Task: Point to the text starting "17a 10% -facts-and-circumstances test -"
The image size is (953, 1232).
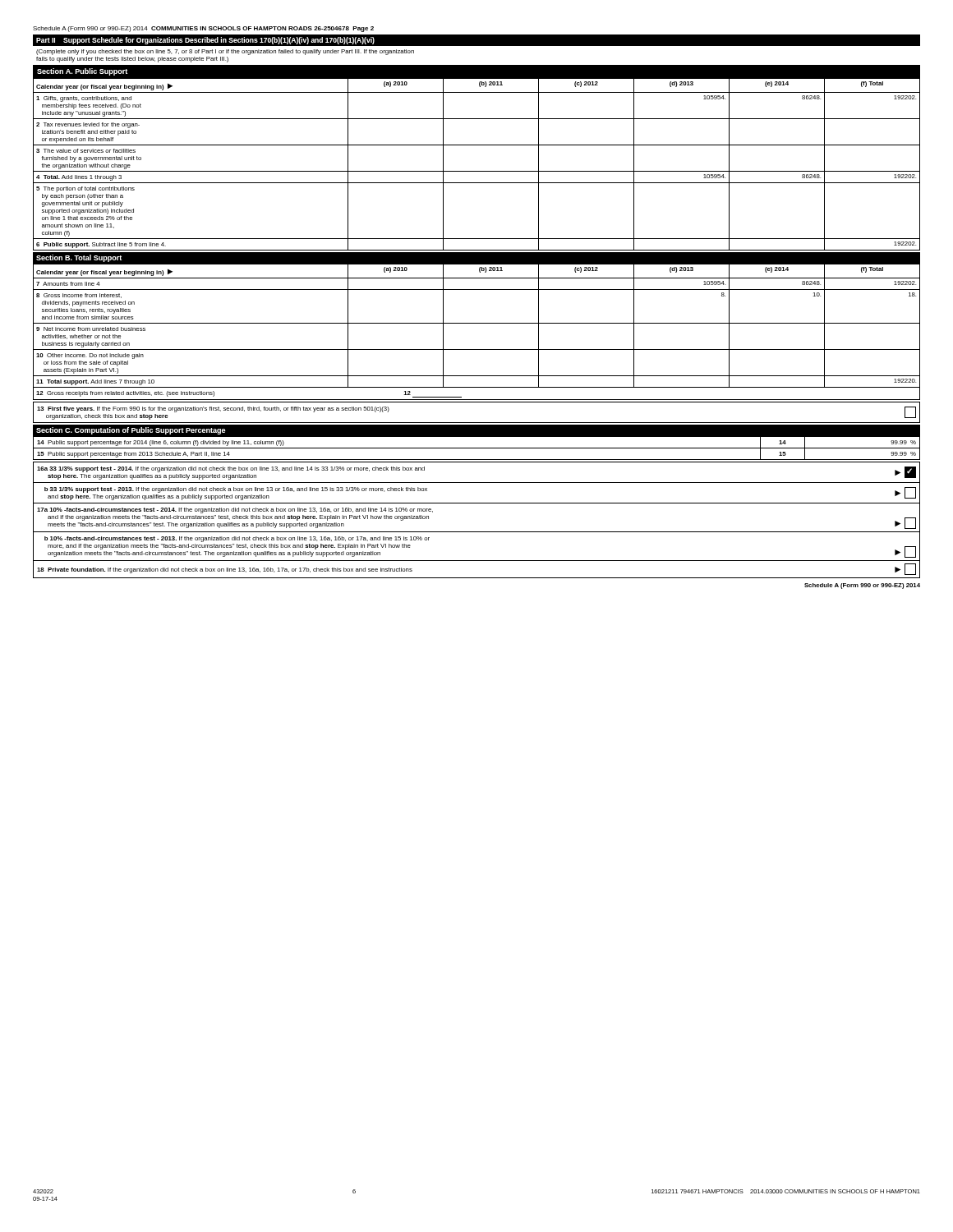Action: (x=235, y=510)
